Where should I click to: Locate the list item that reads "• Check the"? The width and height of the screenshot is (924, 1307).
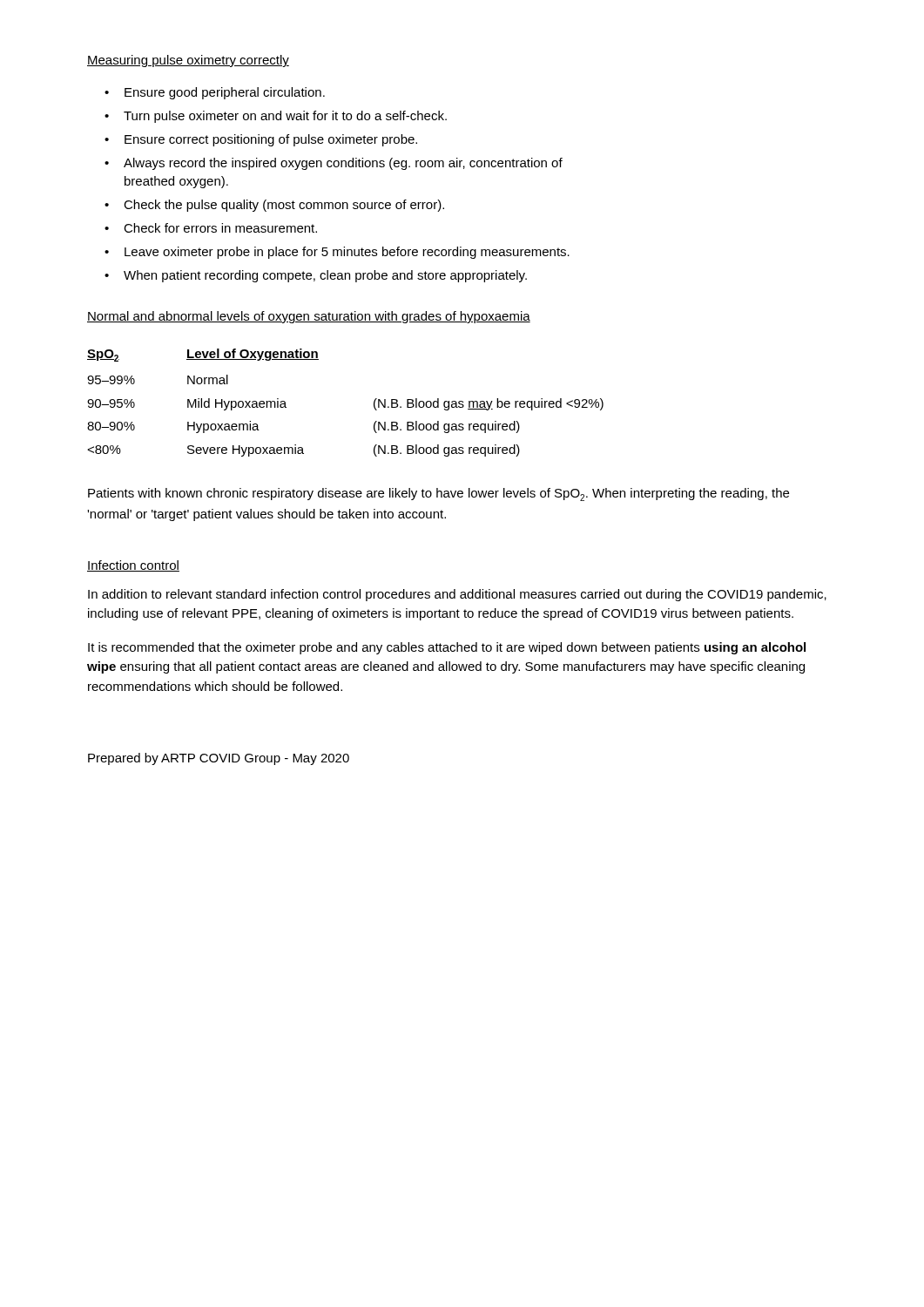click(x=275, y=204)
